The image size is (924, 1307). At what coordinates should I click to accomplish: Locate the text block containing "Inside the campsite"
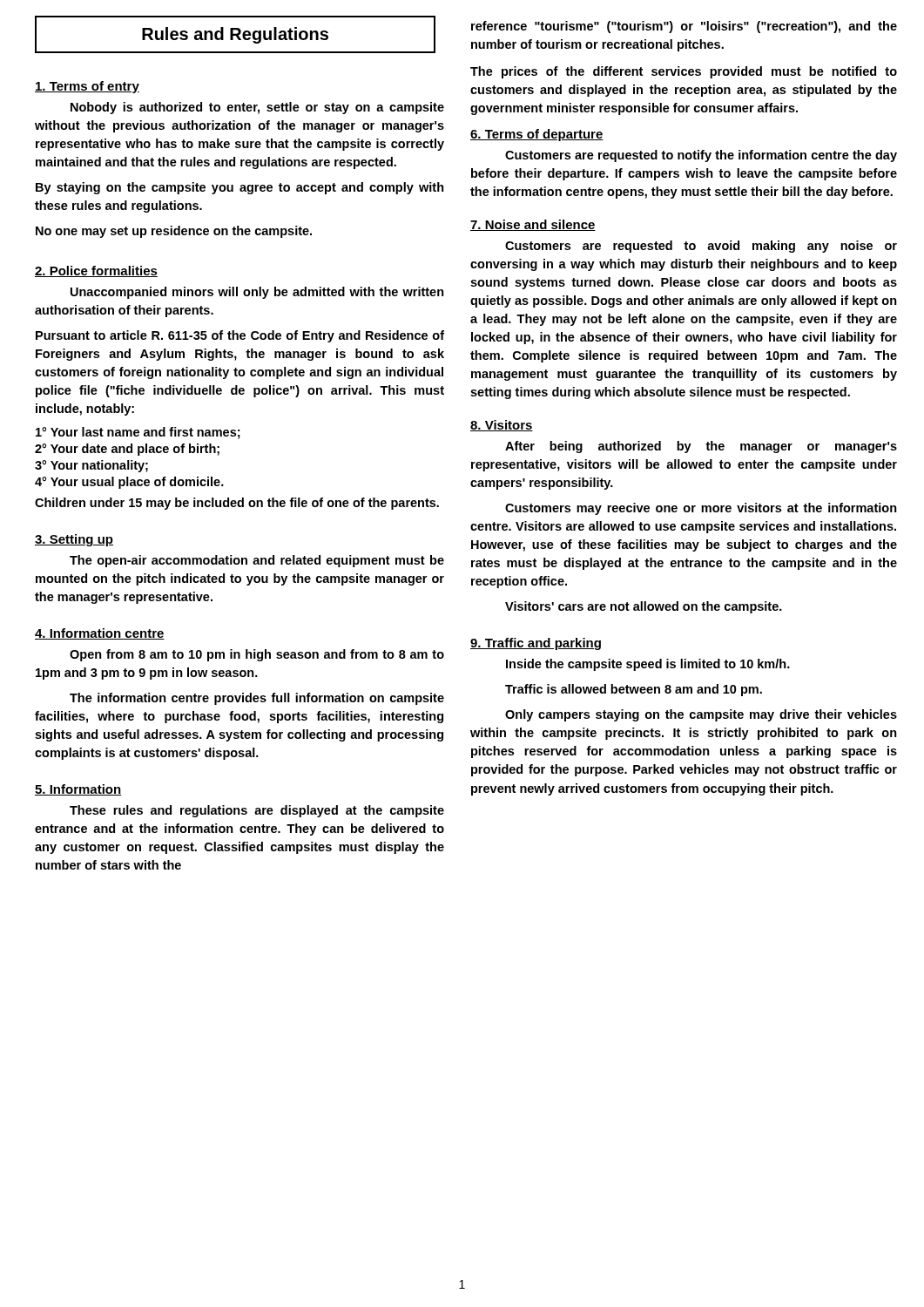(648, 664)
